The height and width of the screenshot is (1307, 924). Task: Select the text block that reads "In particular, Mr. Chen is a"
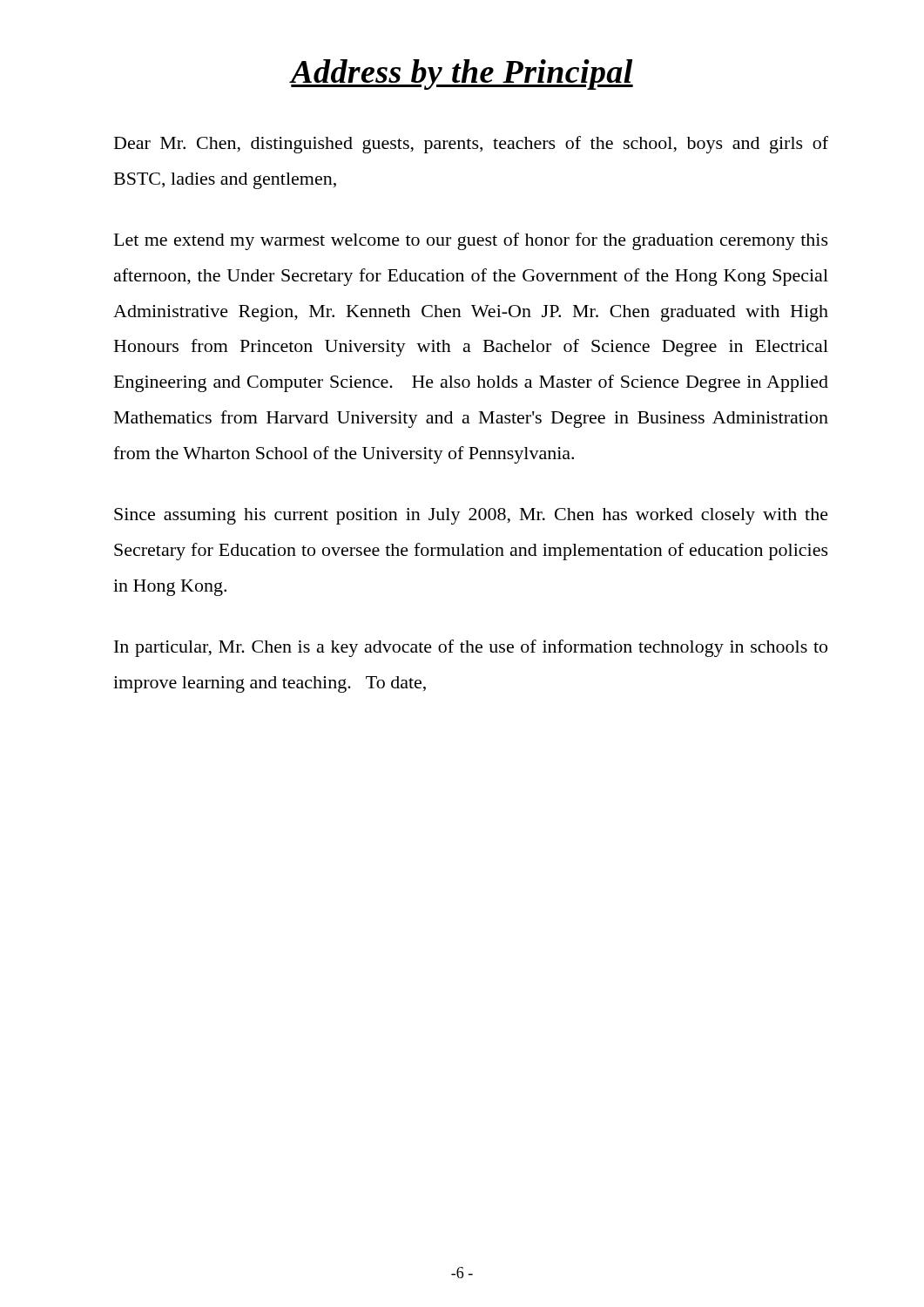coord(471,648)
